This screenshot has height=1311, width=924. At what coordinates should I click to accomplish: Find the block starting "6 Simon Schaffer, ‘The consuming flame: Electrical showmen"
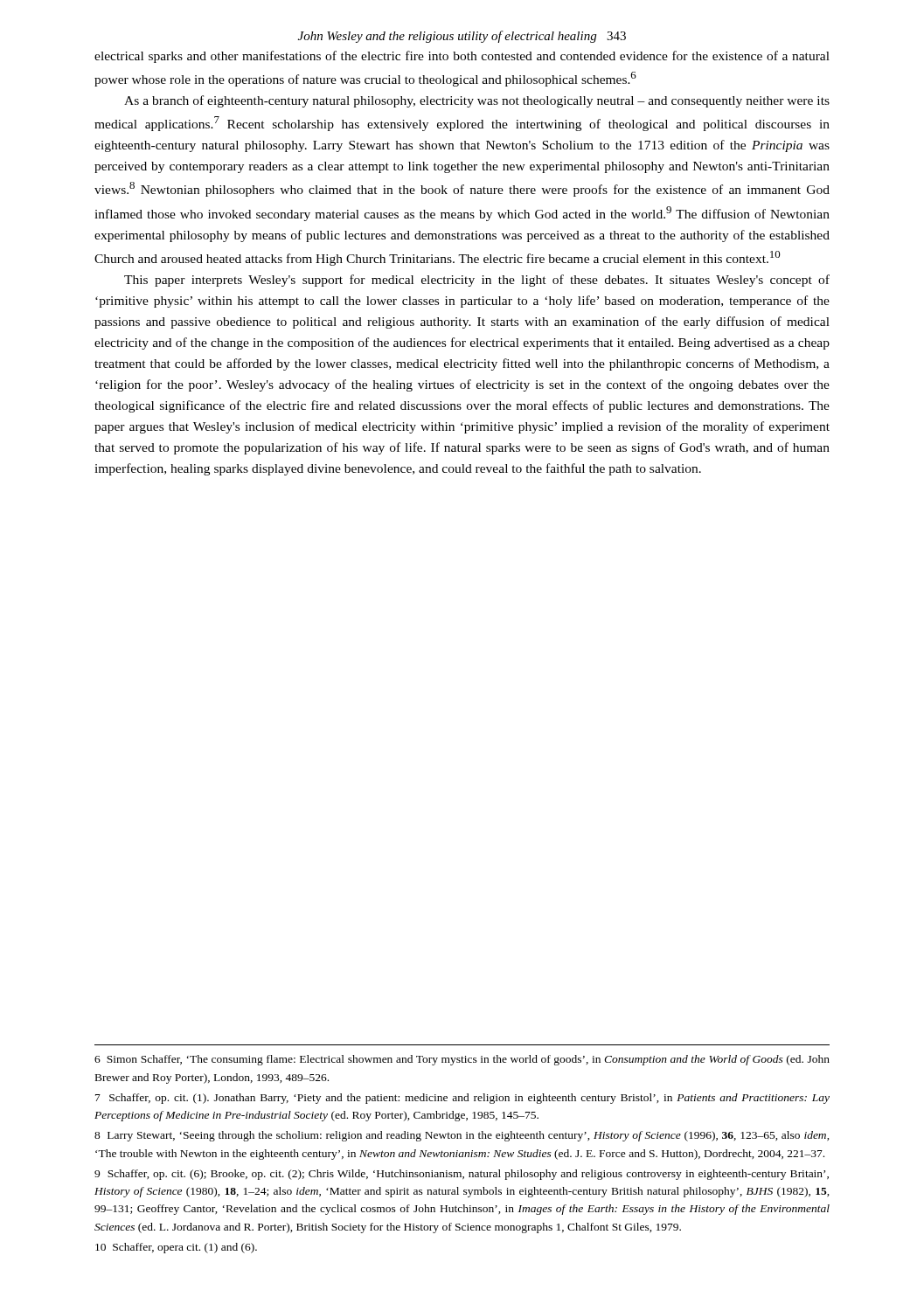pyautogui.click(x=462, y=1068)
